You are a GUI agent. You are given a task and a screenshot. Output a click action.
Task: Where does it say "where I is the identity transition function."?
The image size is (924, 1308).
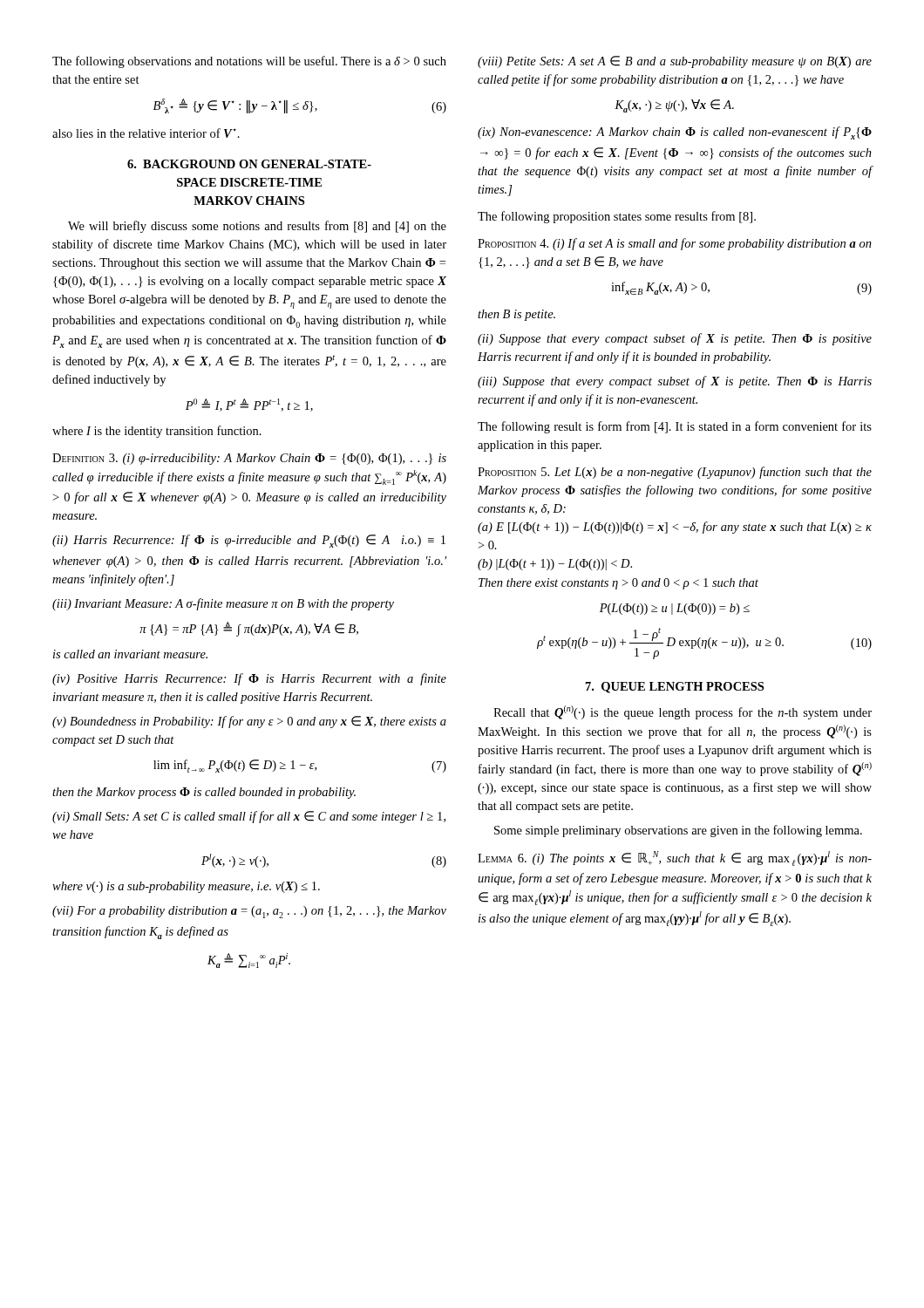pyautogui.click(x=249, y=431)
